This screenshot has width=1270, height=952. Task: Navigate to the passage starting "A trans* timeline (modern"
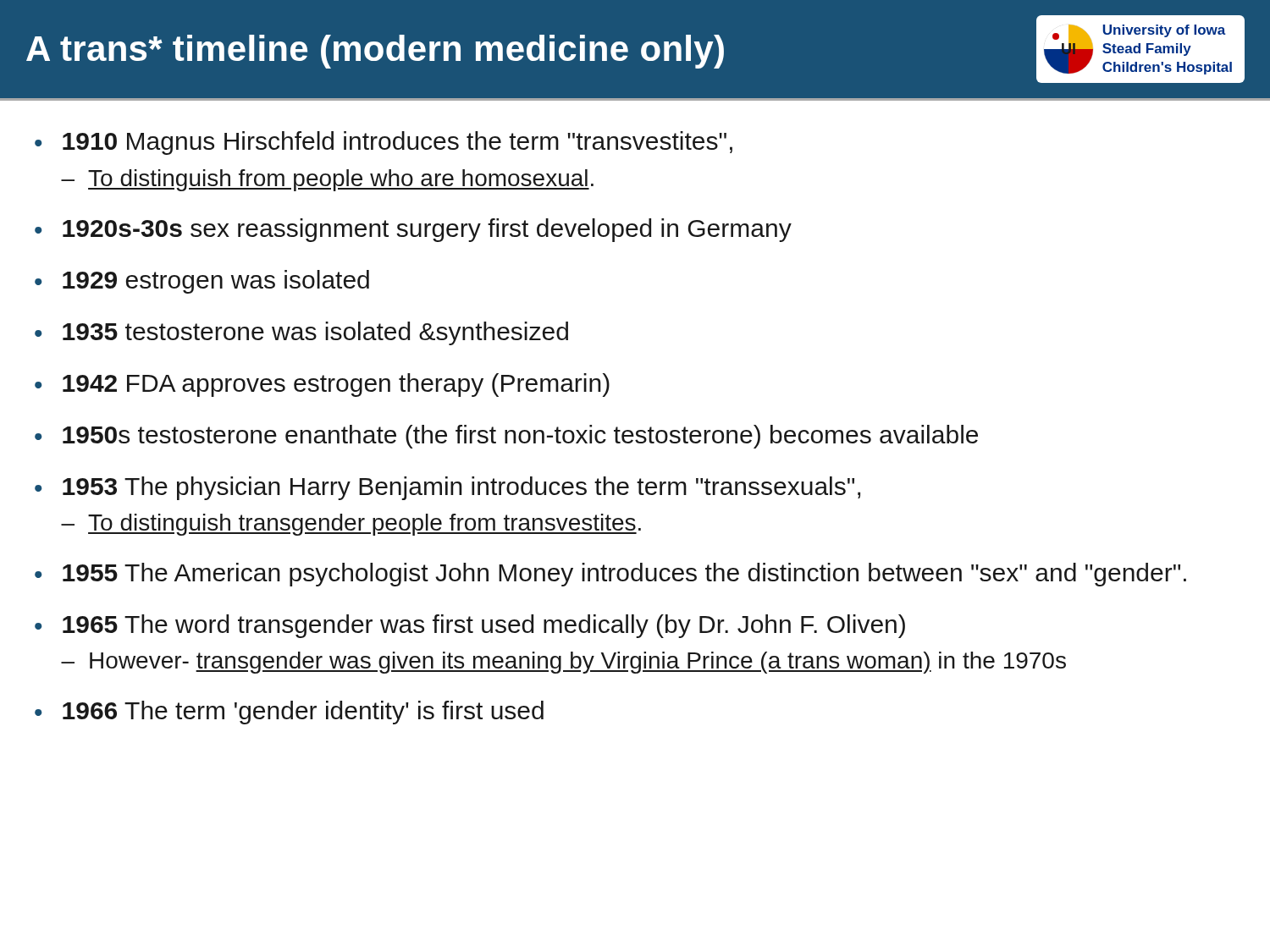tap(635, 49)
